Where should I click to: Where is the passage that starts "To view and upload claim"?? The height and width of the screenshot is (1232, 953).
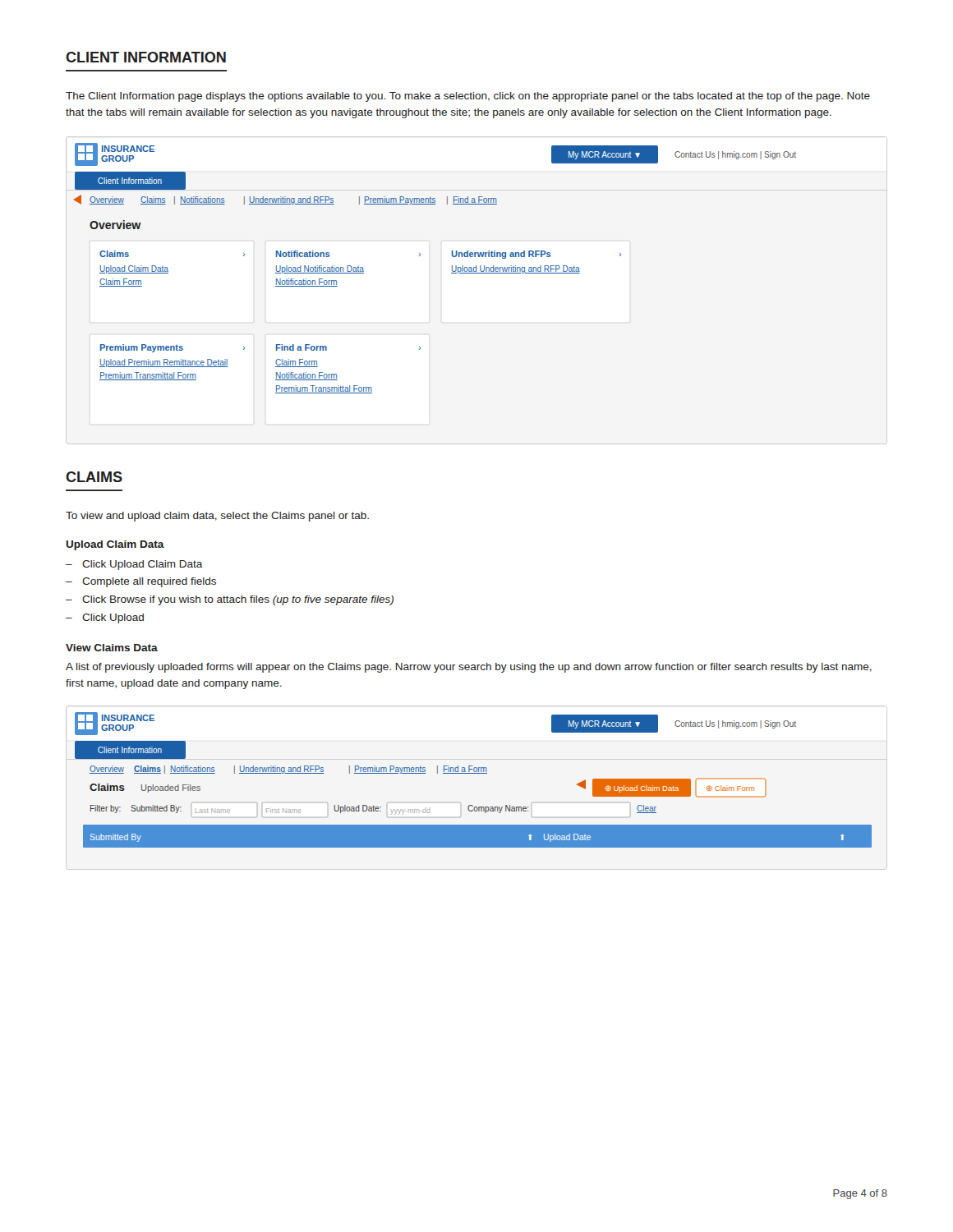point(218,515)
